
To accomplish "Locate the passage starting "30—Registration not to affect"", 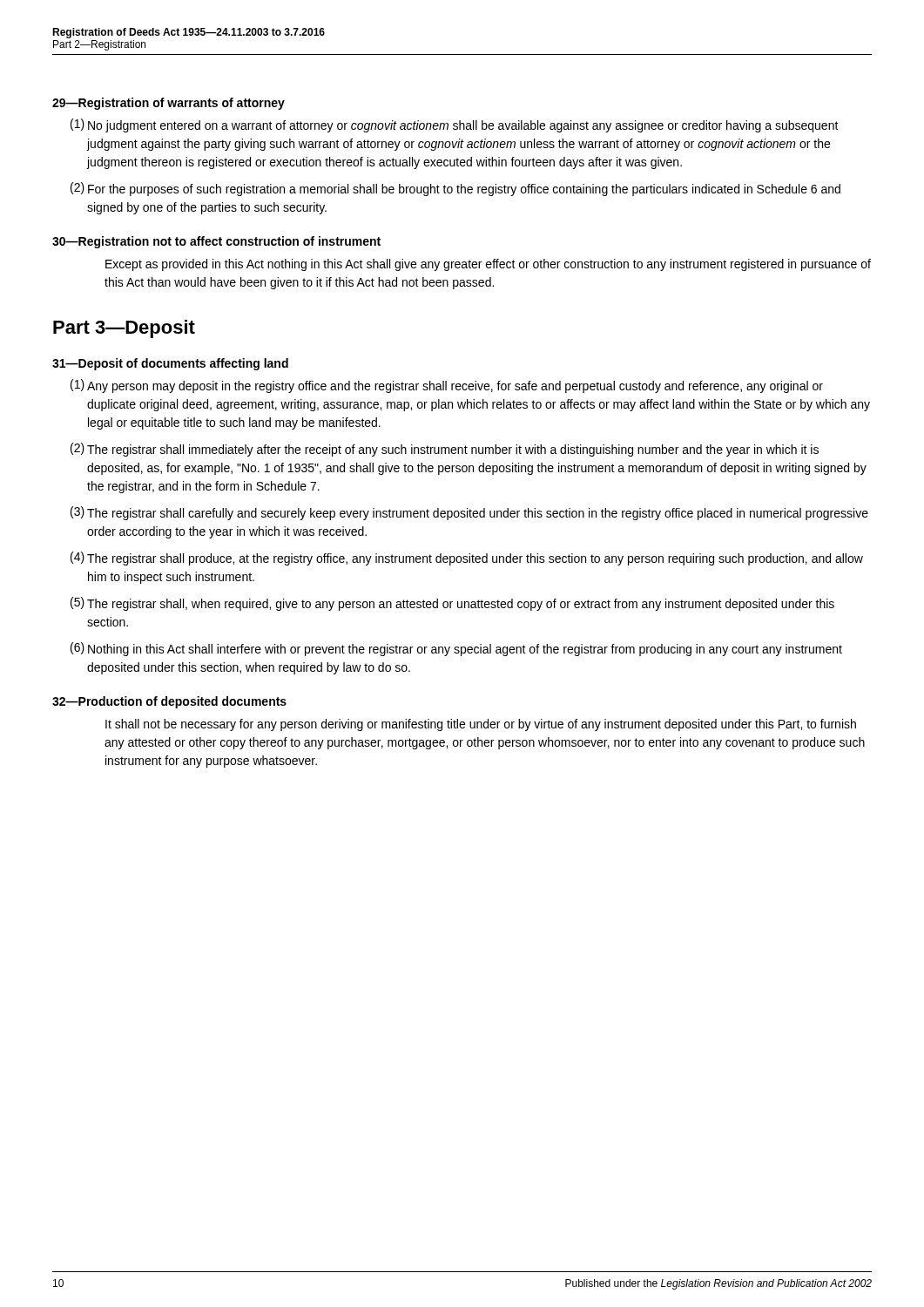I will click(x=217, y=241).
